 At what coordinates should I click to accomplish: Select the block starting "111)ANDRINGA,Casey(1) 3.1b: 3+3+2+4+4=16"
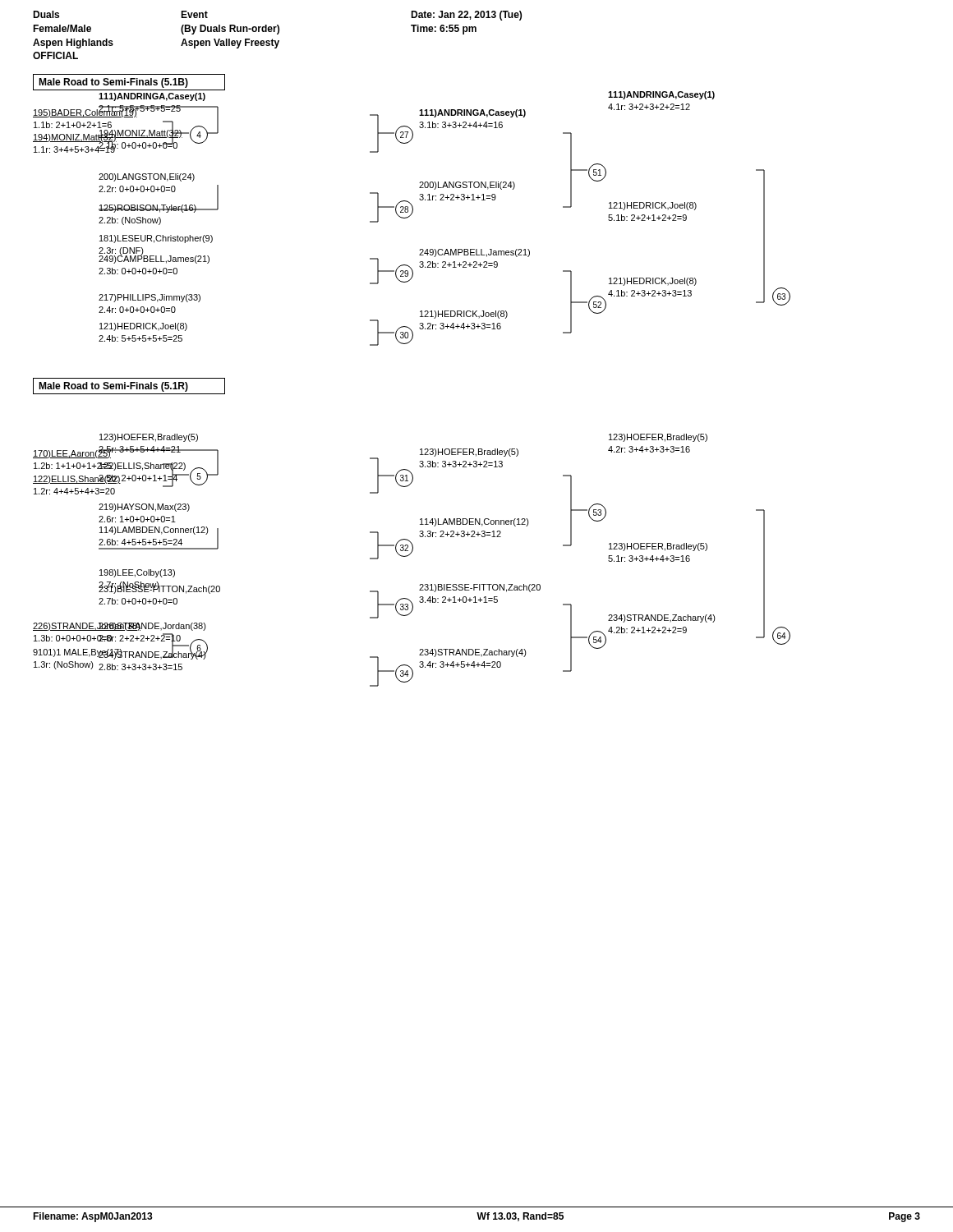(472, 119)
